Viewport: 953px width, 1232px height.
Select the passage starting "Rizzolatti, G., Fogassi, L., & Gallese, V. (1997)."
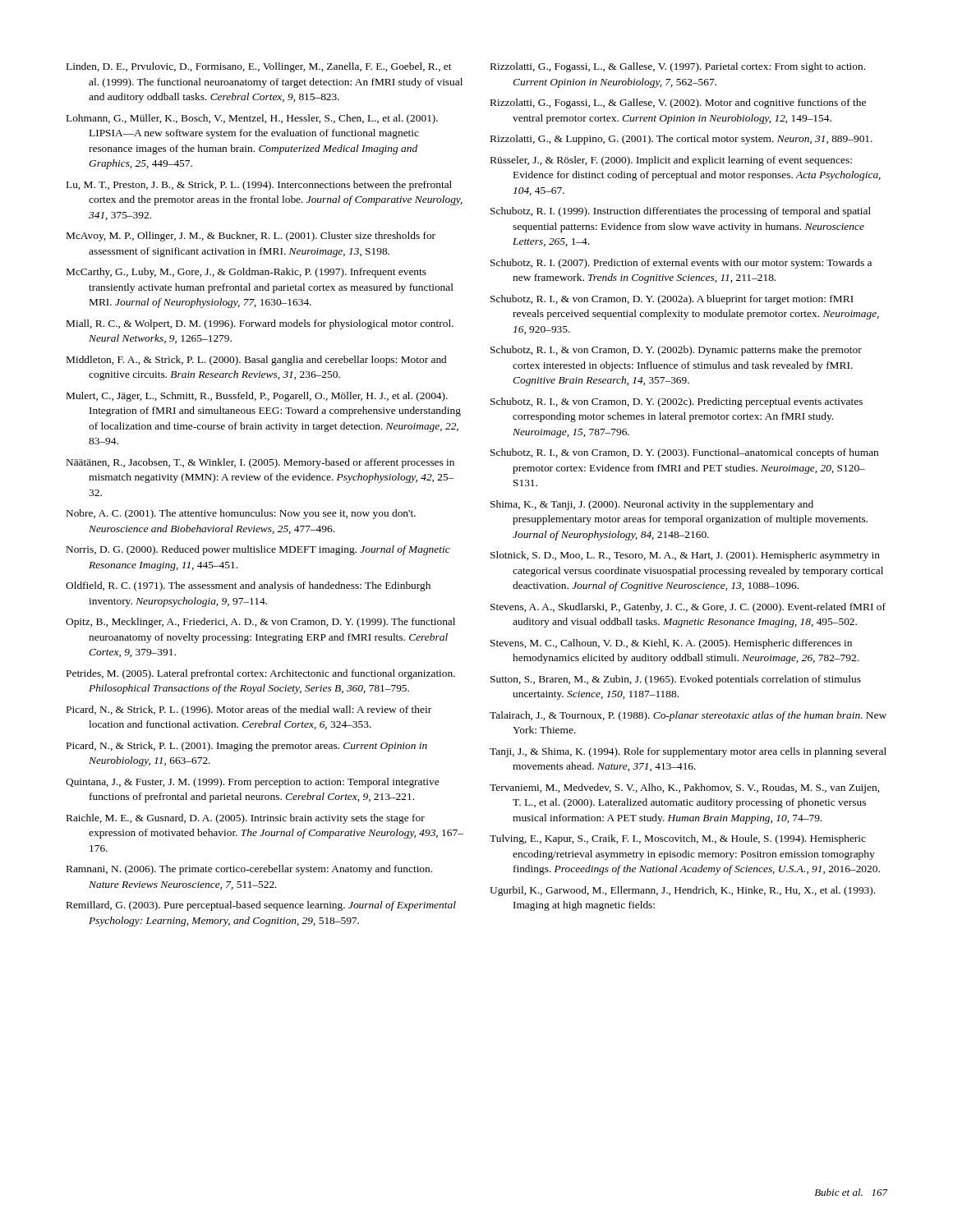[678, 74]
